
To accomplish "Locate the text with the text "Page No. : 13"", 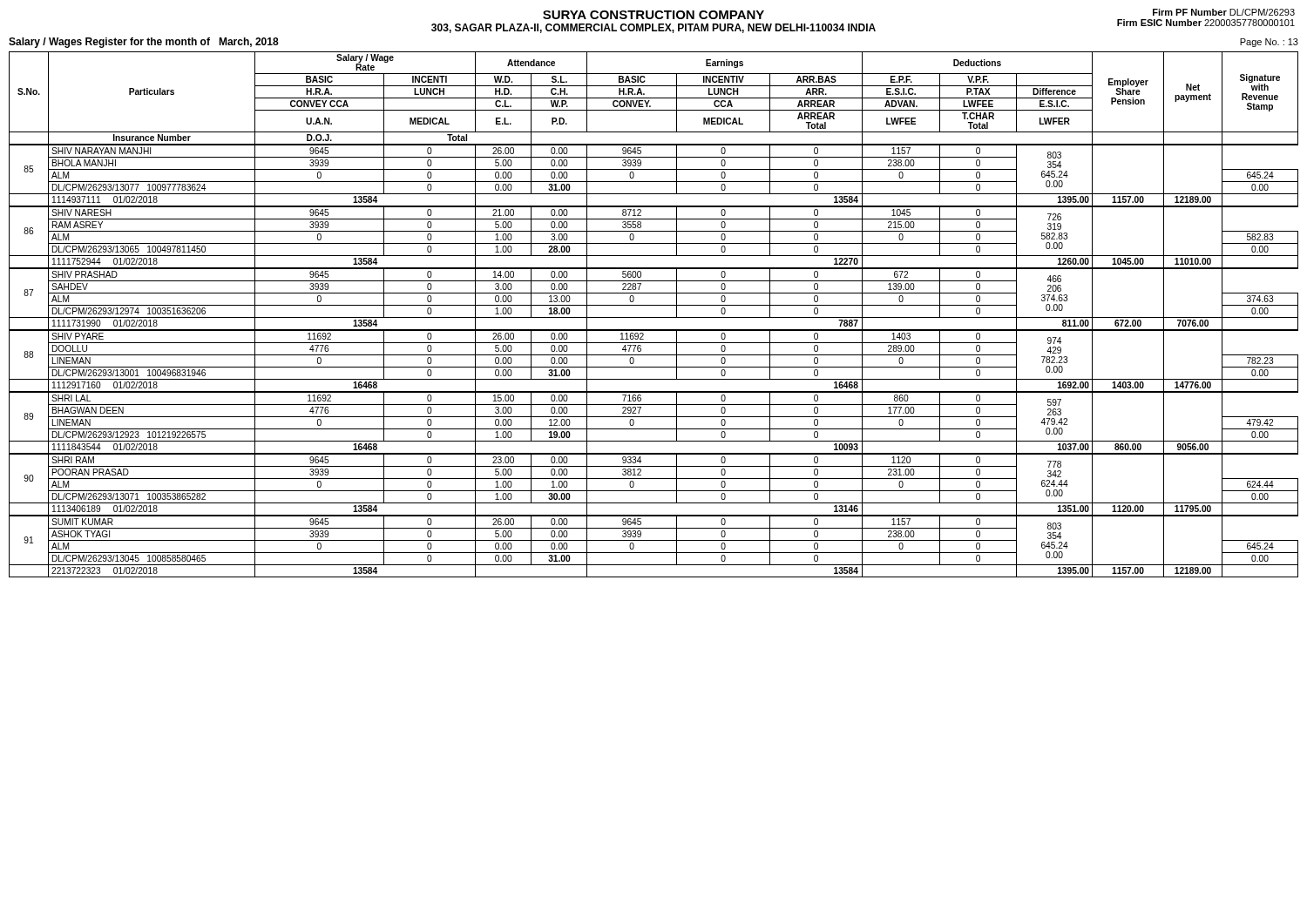I will 1269,42.
